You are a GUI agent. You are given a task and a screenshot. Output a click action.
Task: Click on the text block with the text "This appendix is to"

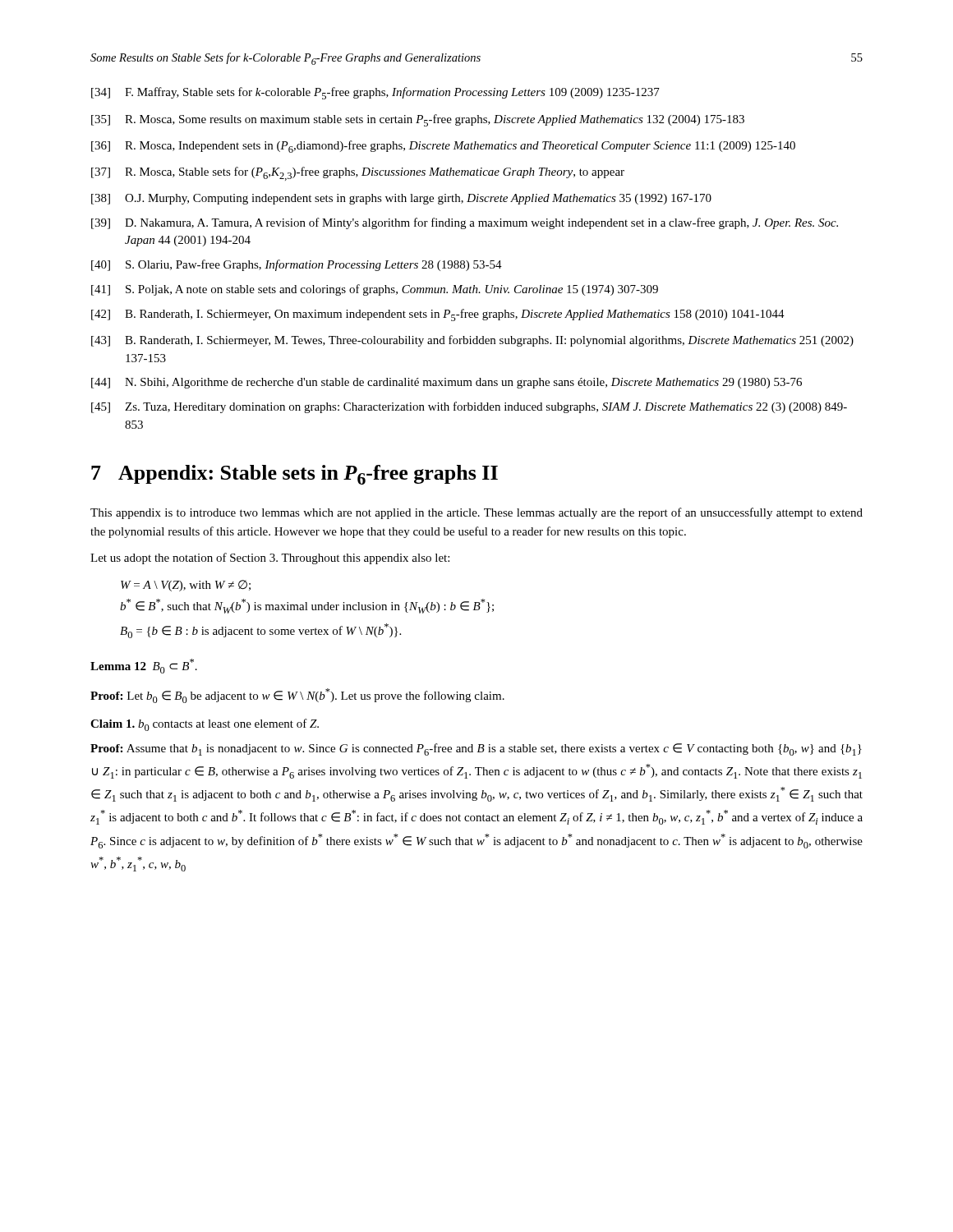(x=476, y=522)
